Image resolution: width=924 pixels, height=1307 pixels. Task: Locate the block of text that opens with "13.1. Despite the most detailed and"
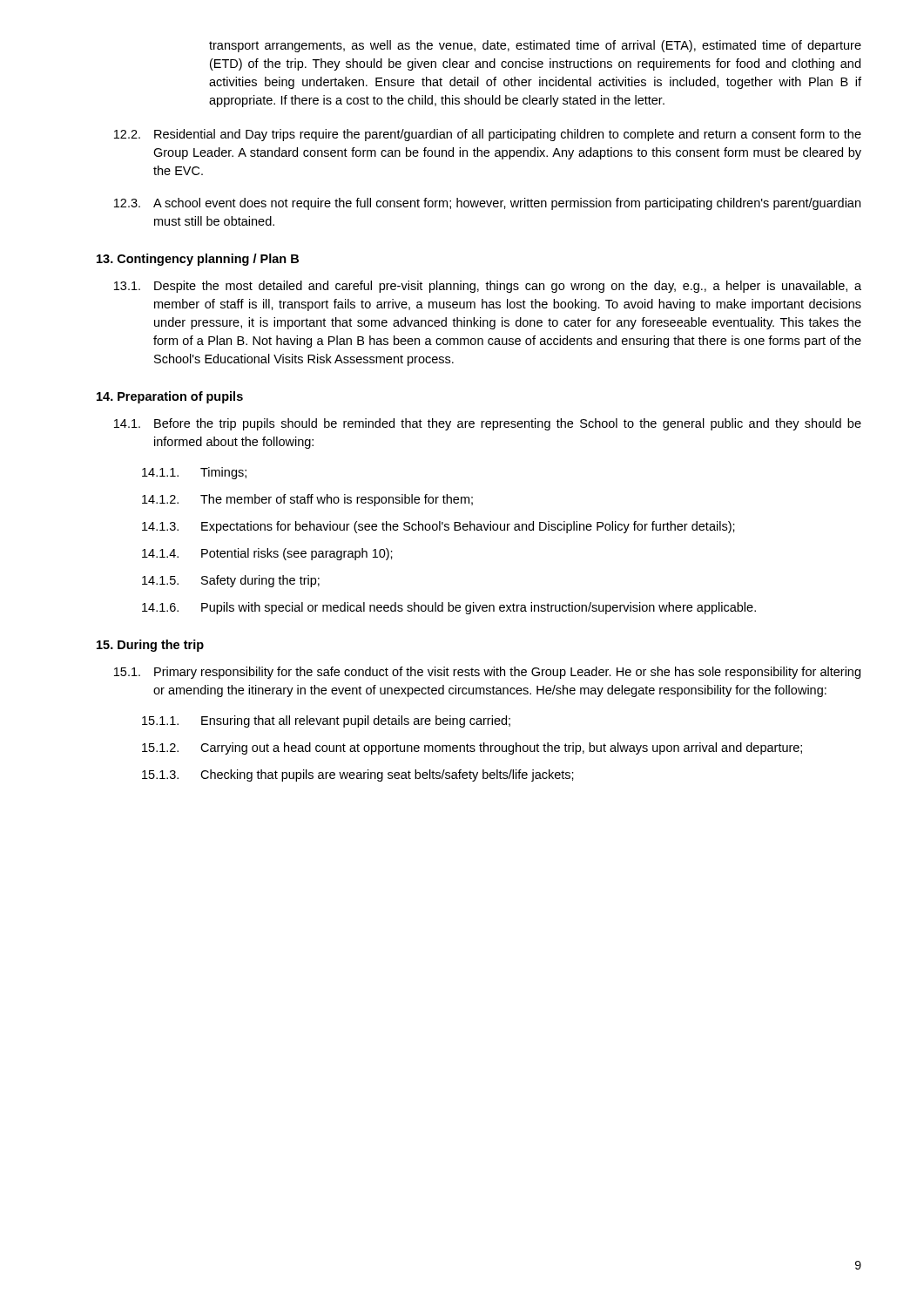tap(479, 323)
